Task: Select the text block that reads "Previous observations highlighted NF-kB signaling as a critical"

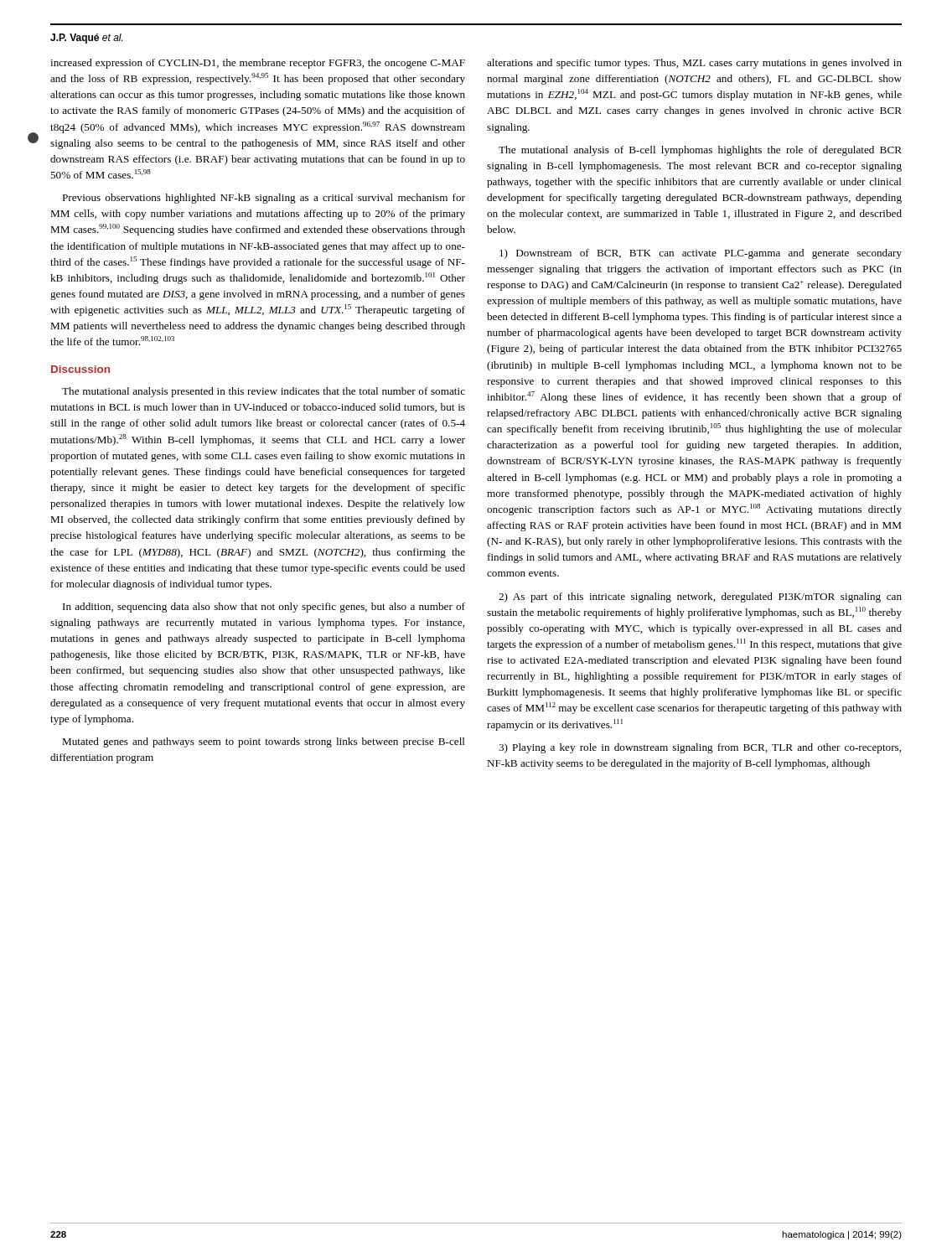Action: tap(258, 270)
